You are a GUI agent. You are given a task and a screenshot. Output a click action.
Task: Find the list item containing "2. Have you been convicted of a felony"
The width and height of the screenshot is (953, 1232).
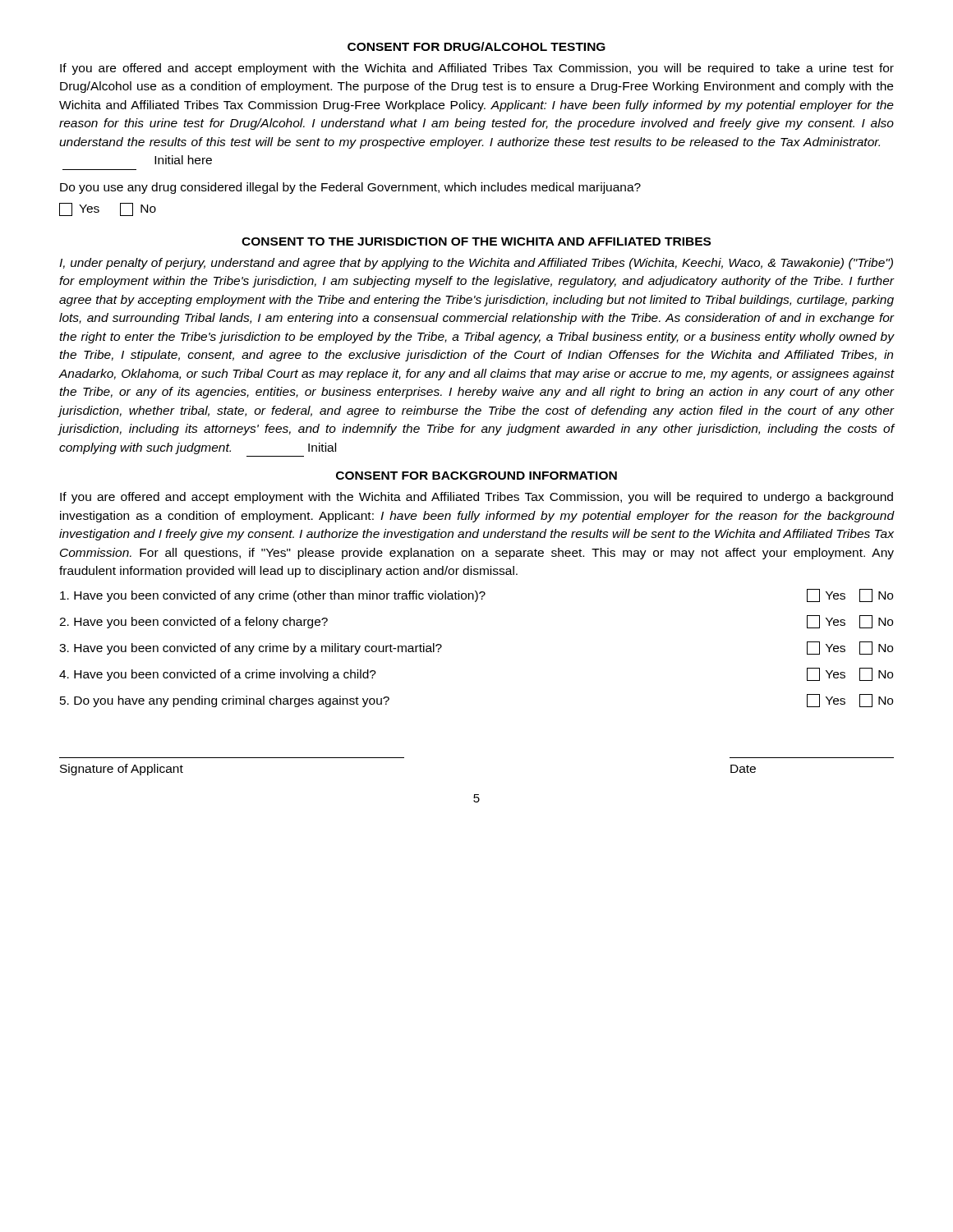pos(194,621)
